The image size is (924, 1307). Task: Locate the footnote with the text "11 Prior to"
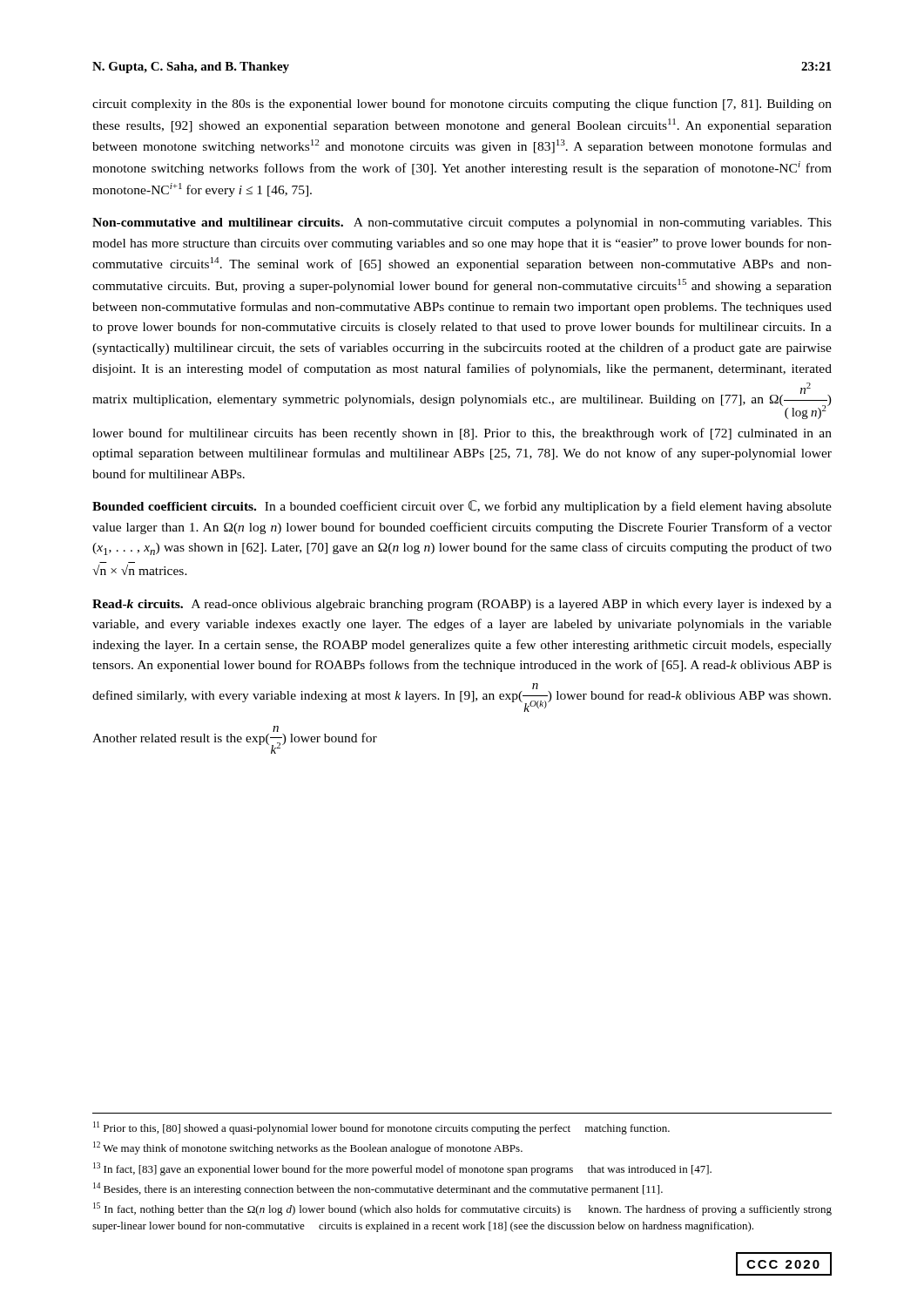tap(381, 1128)
